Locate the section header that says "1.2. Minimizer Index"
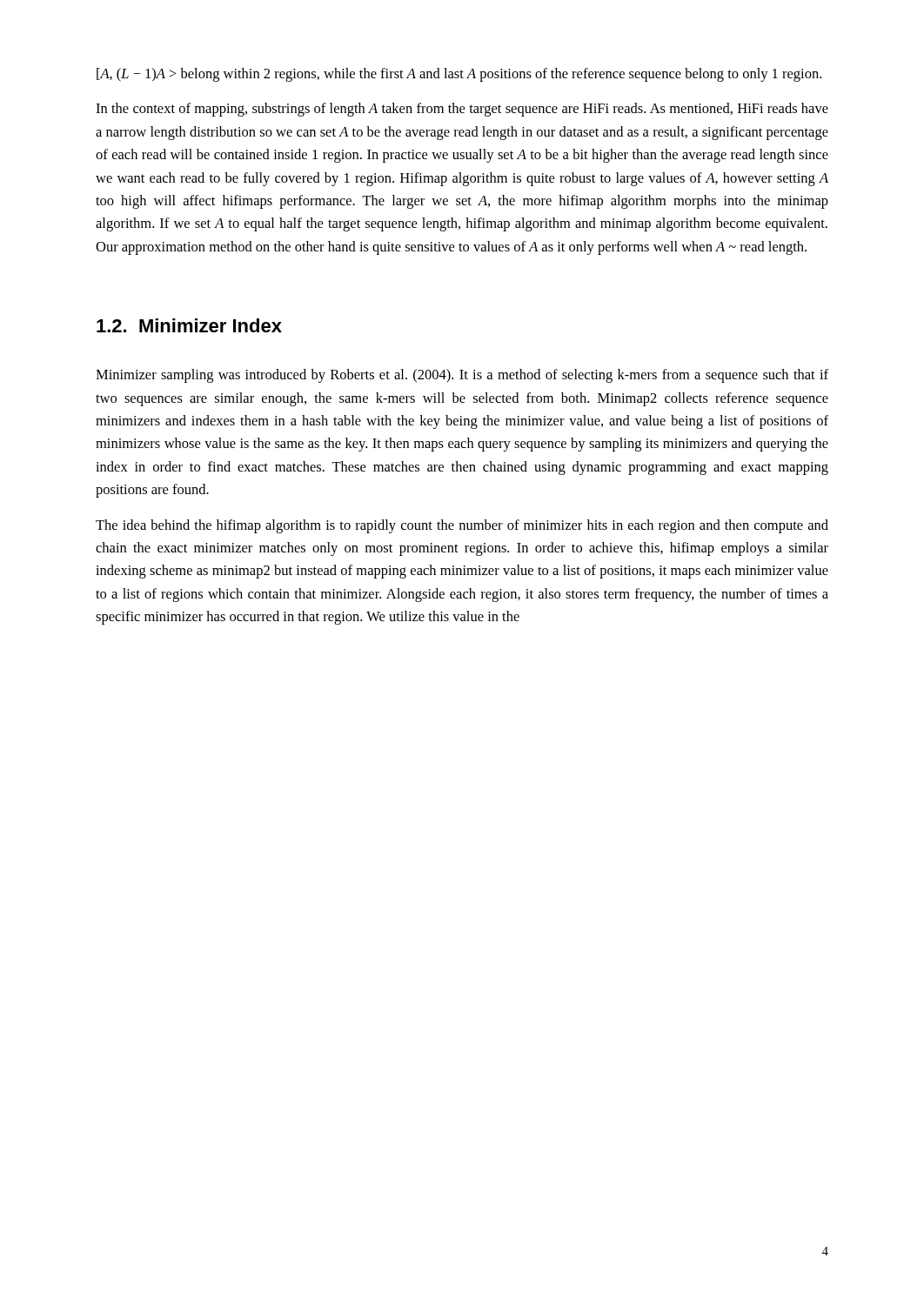 point(189,326)
